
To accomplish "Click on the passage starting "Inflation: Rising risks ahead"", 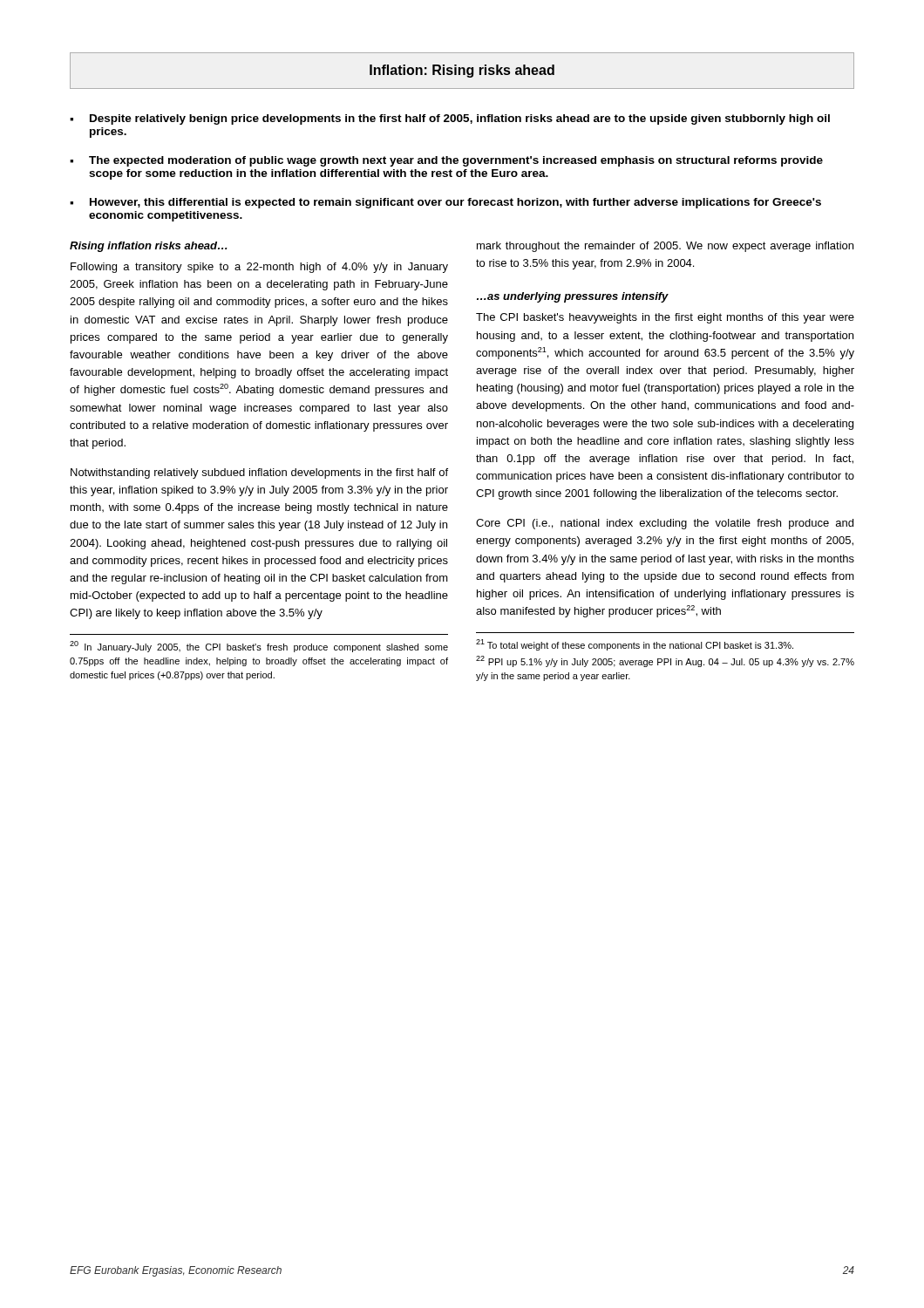I will [462, 70].
